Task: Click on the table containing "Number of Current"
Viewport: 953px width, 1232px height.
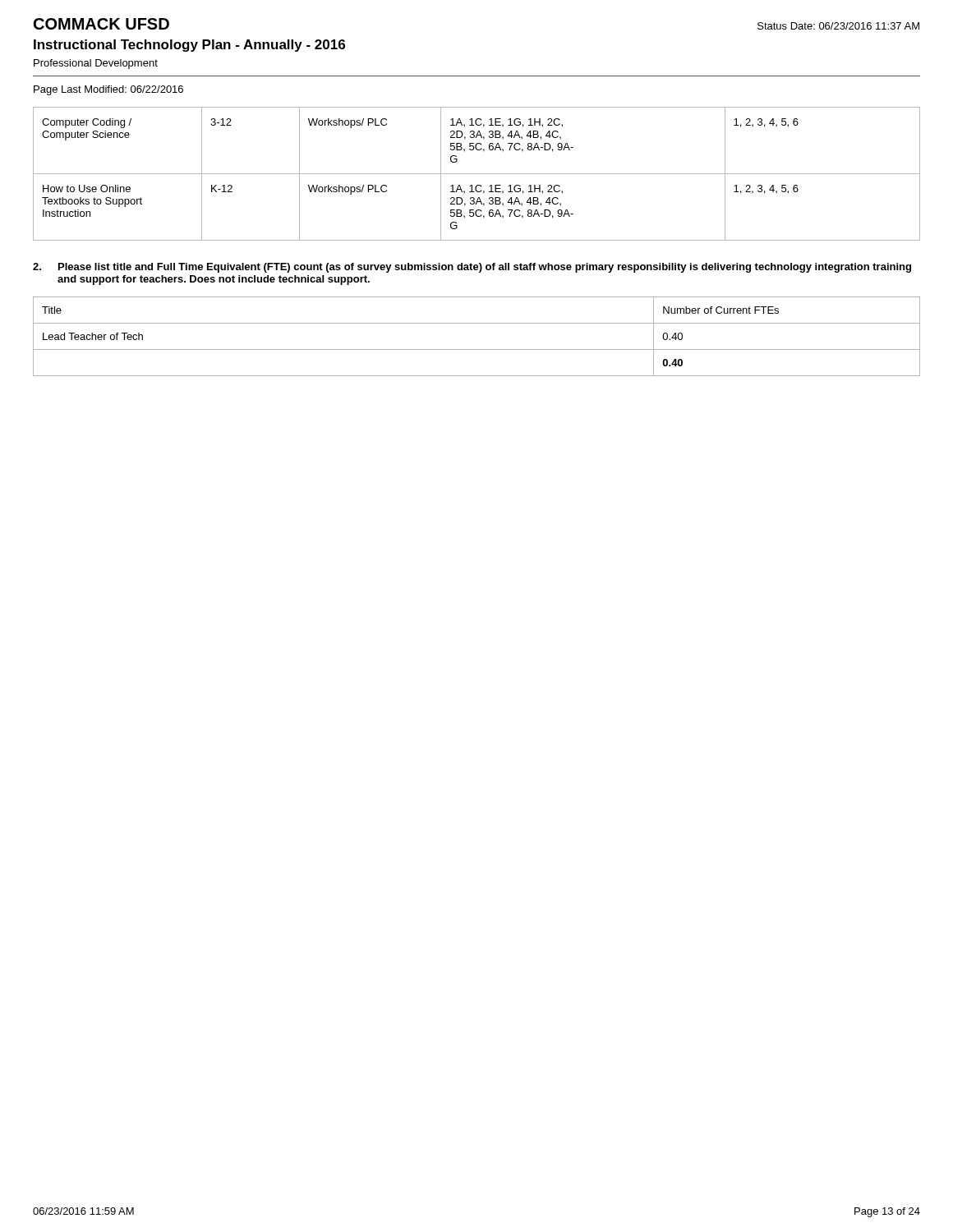Action: point(476,336)
